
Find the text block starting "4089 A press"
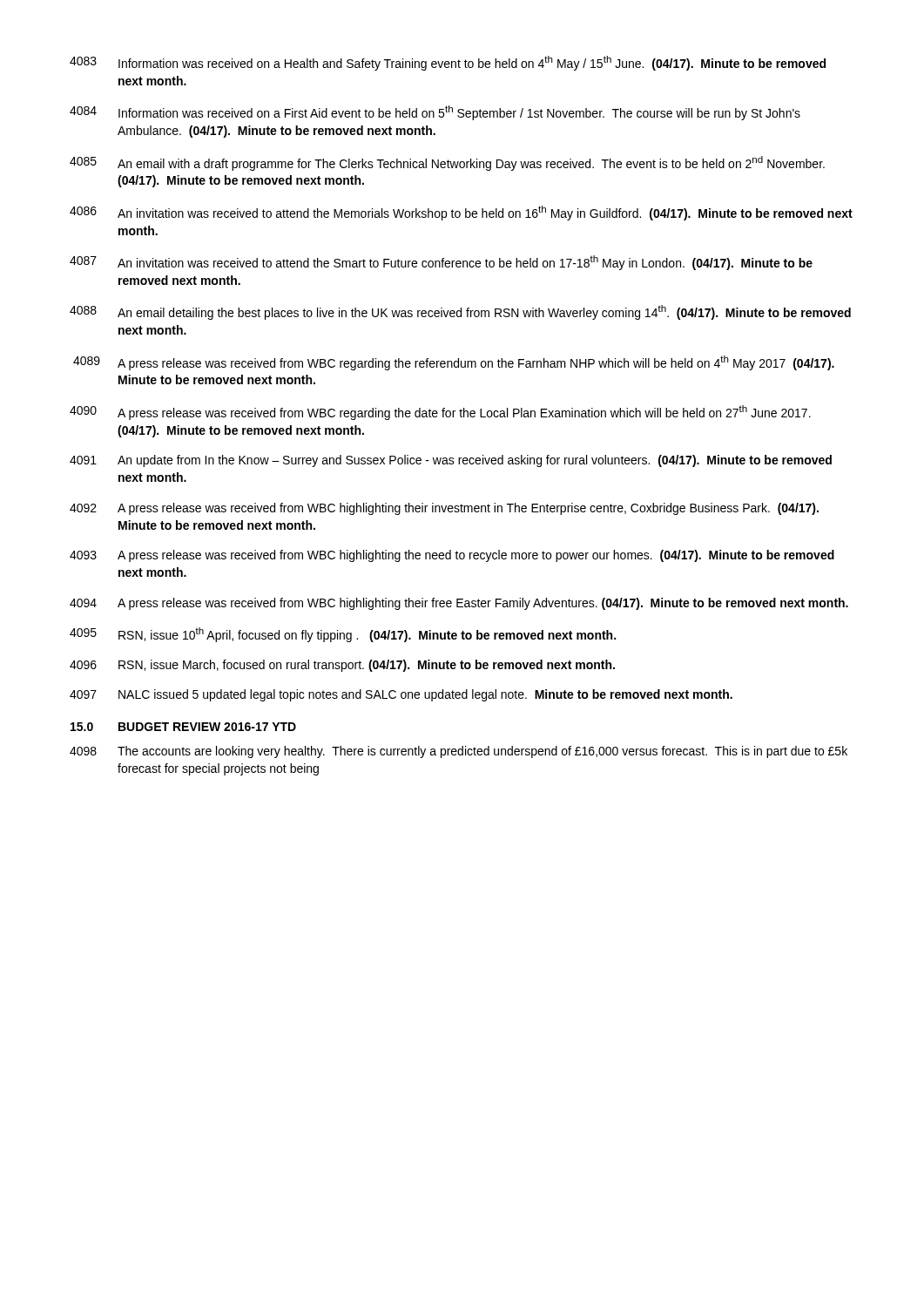462,370
